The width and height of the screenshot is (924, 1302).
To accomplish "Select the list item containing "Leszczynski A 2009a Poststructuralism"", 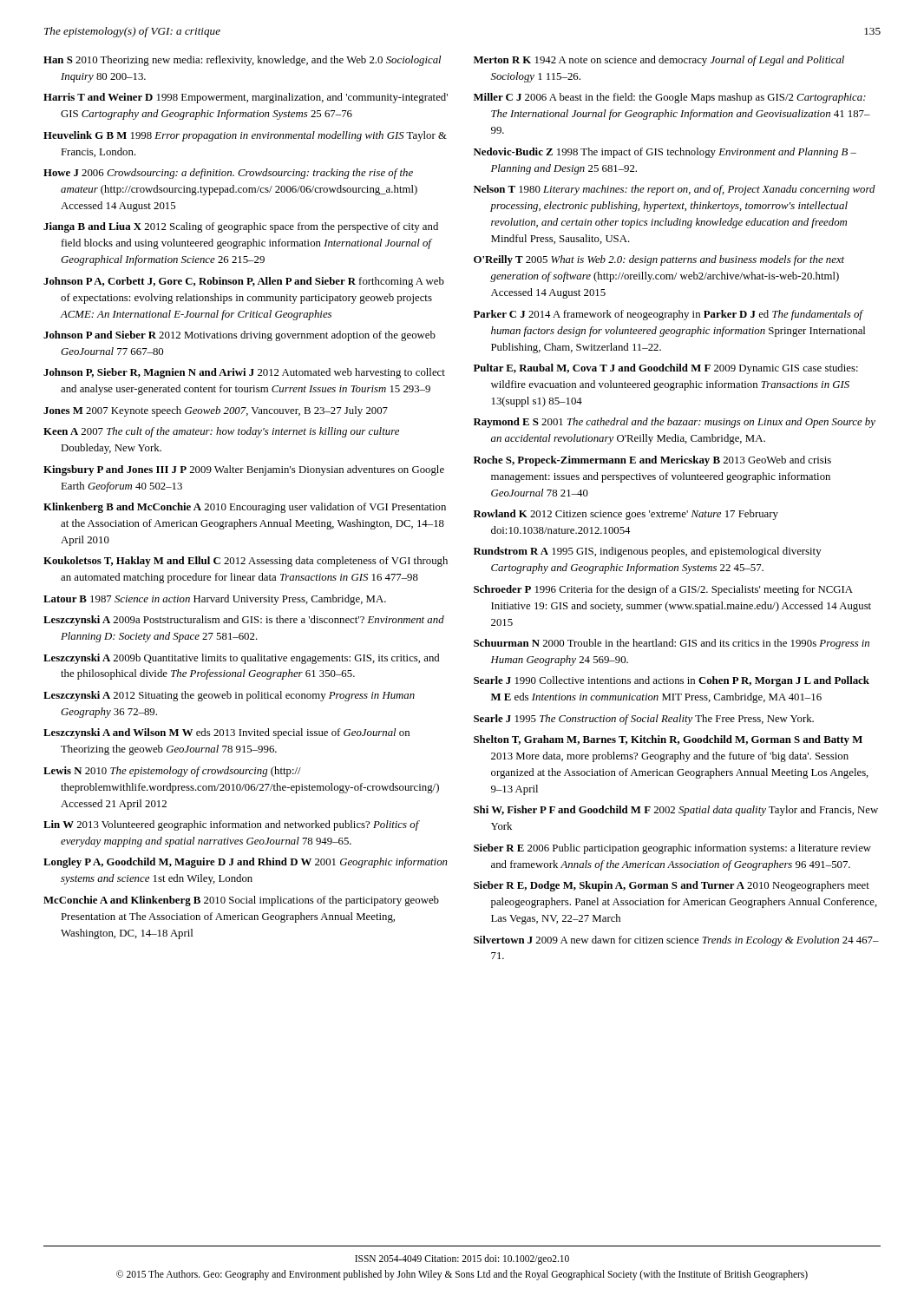I will tap(244, 628).
